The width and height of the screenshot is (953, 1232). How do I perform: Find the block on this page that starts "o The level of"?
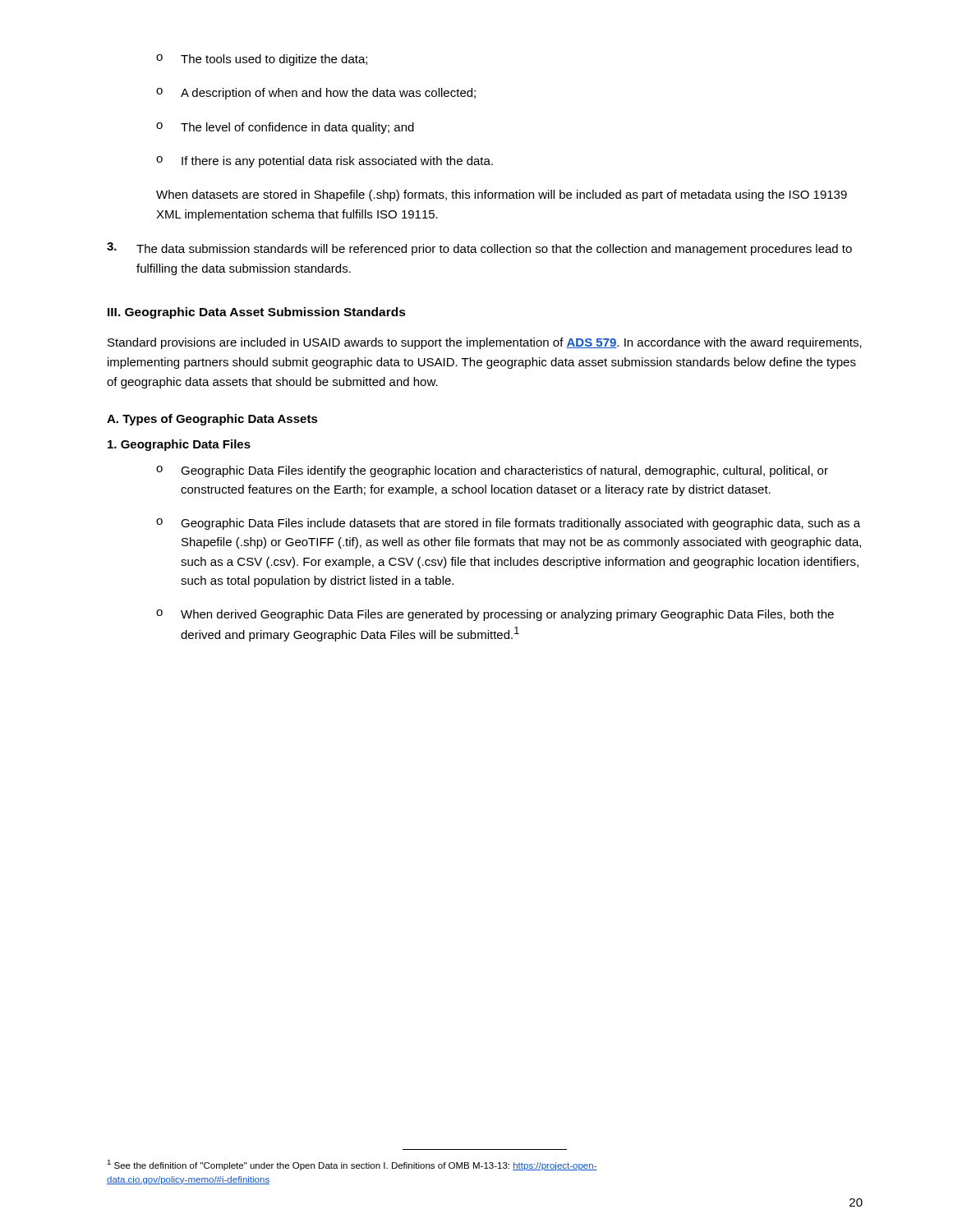285,128
